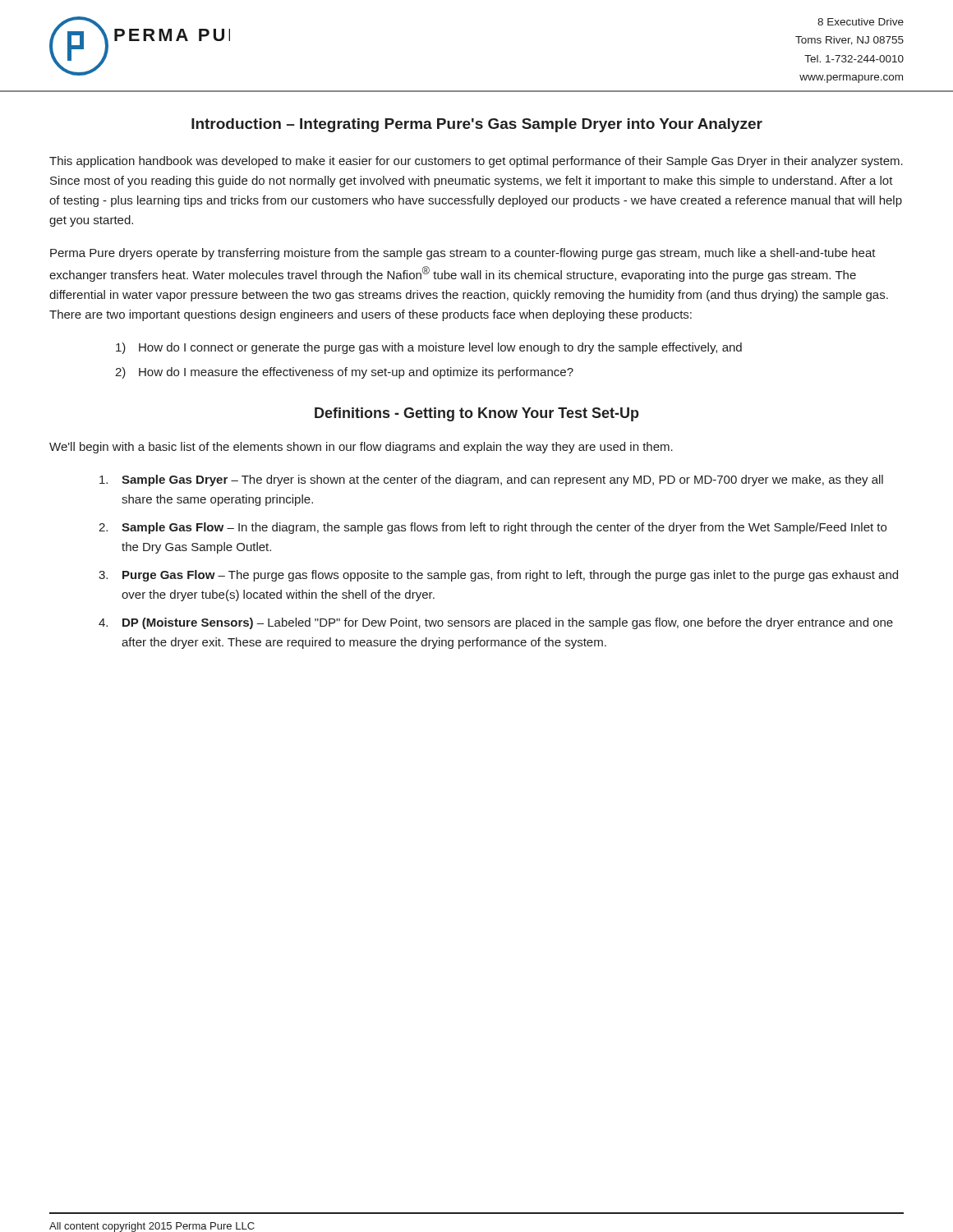Where is the passage that starts "Sample Gas Dryer – The"?

(501, 489)
